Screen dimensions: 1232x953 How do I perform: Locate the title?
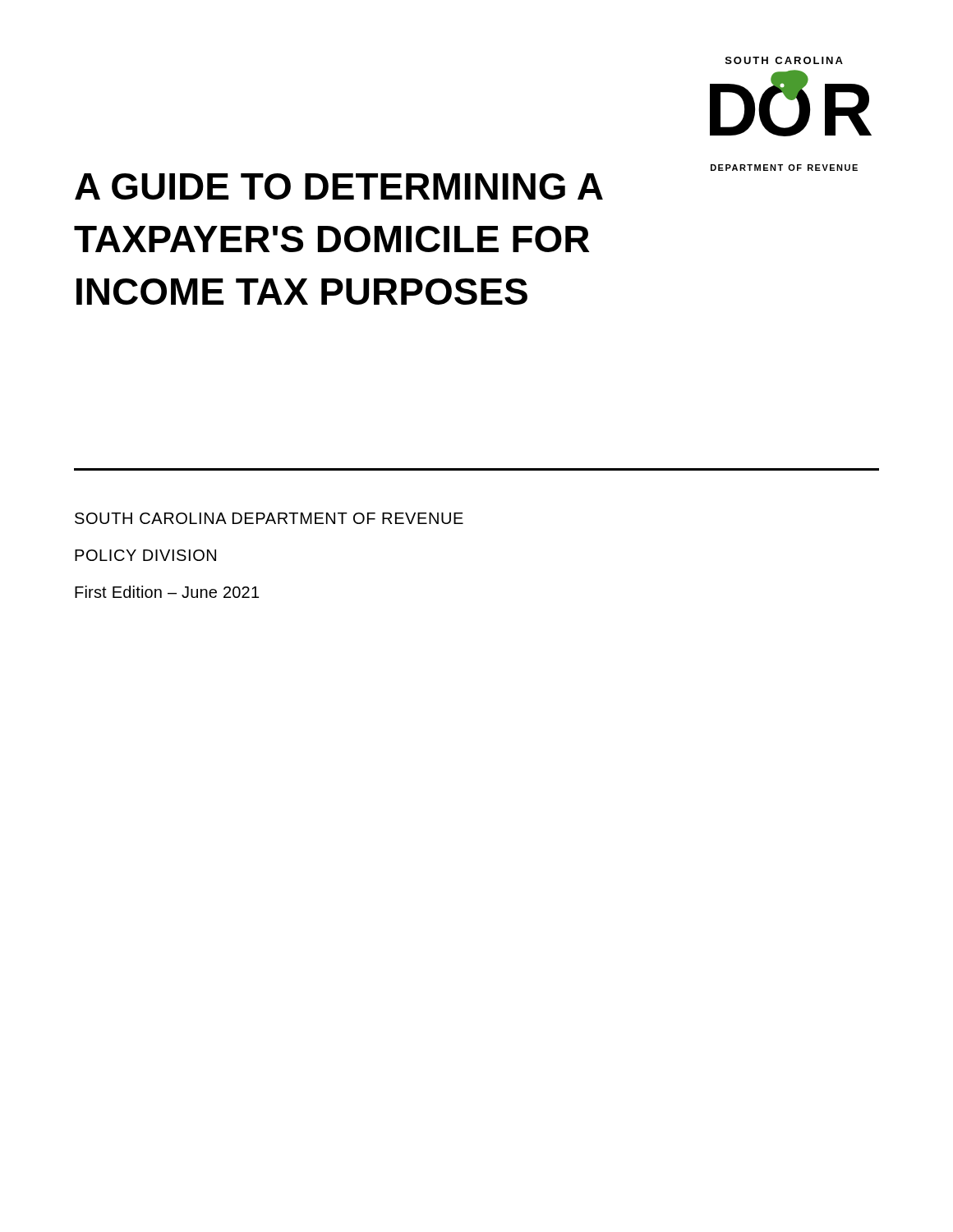pyautogui.click(x=476, y=239)
